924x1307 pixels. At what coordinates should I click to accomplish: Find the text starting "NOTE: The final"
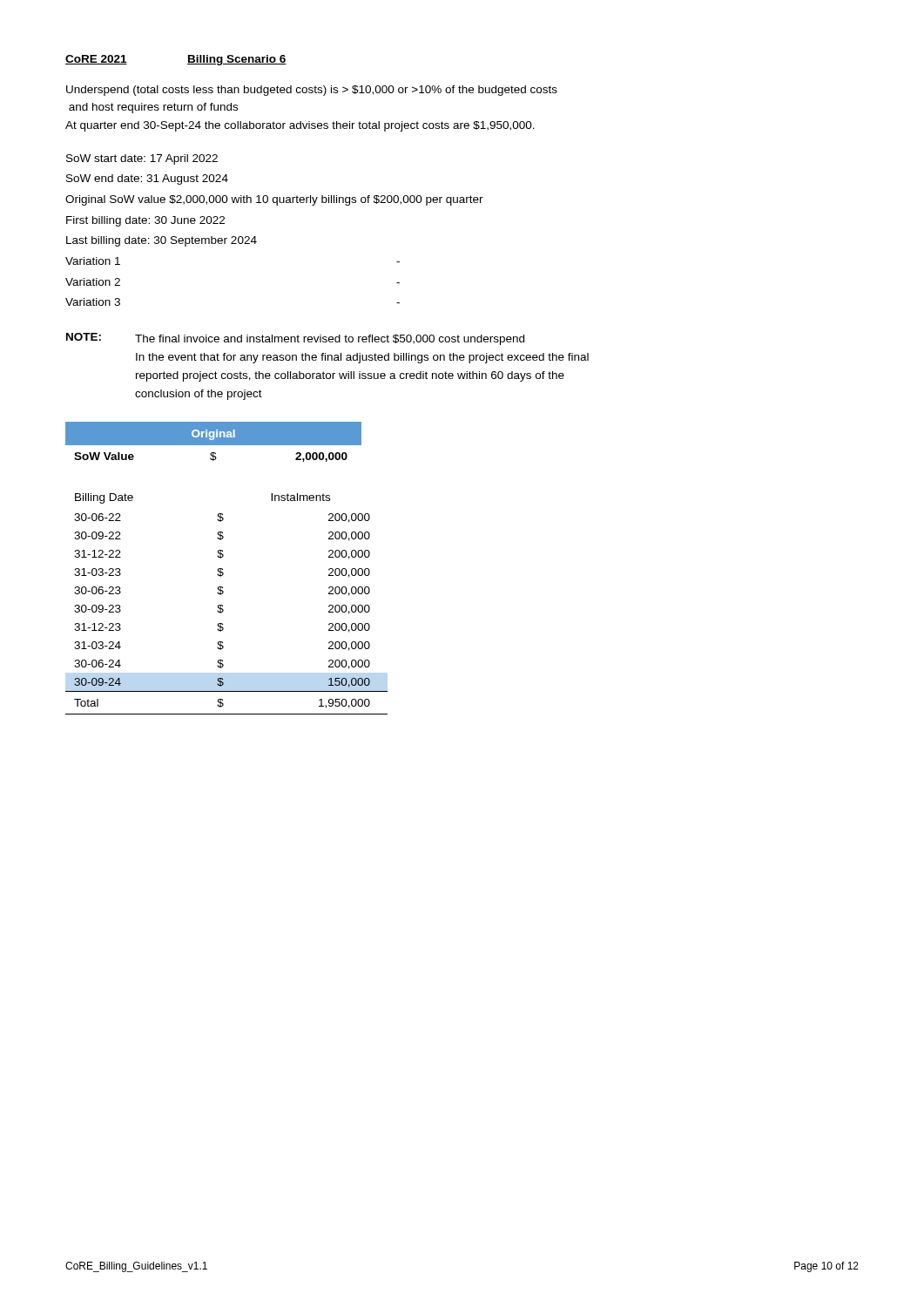(x=327, y=366)
